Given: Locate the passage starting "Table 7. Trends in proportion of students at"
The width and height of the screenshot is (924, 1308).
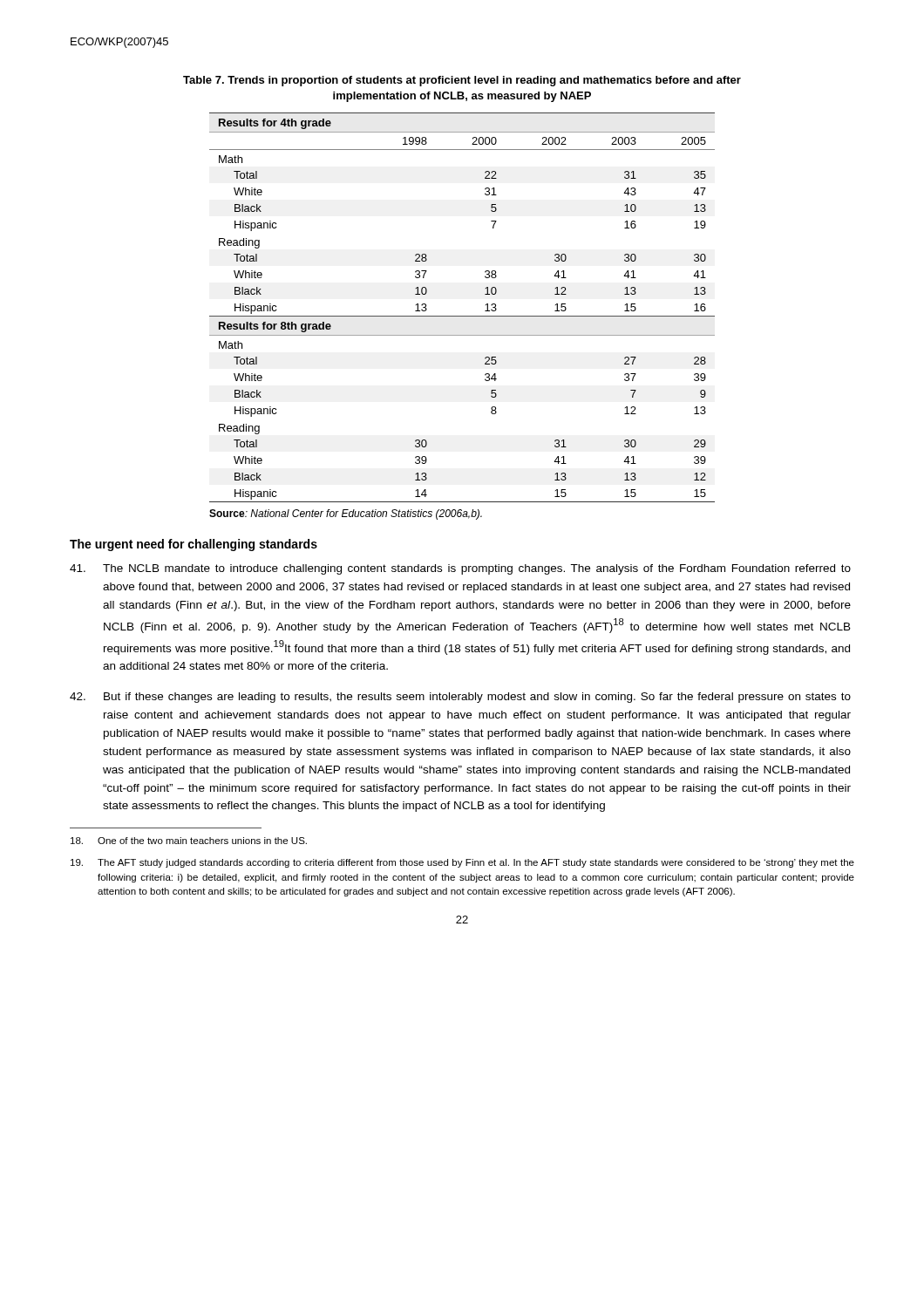Looking at the screenshot, I should click(x=462, y=88).
